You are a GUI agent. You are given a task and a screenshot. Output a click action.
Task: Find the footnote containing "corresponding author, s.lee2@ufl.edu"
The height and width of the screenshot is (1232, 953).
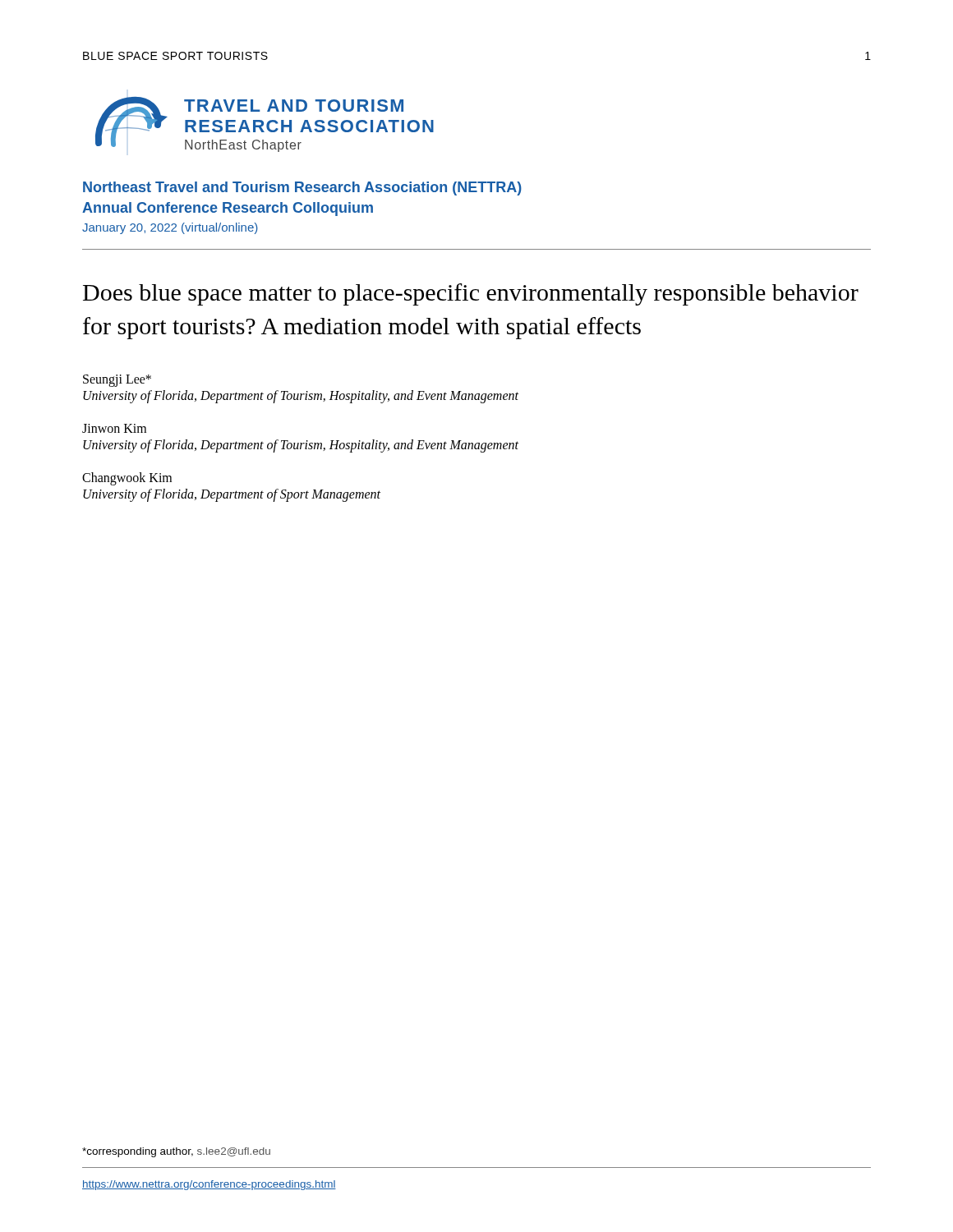pyautogui.click(x=177, y=1151)
